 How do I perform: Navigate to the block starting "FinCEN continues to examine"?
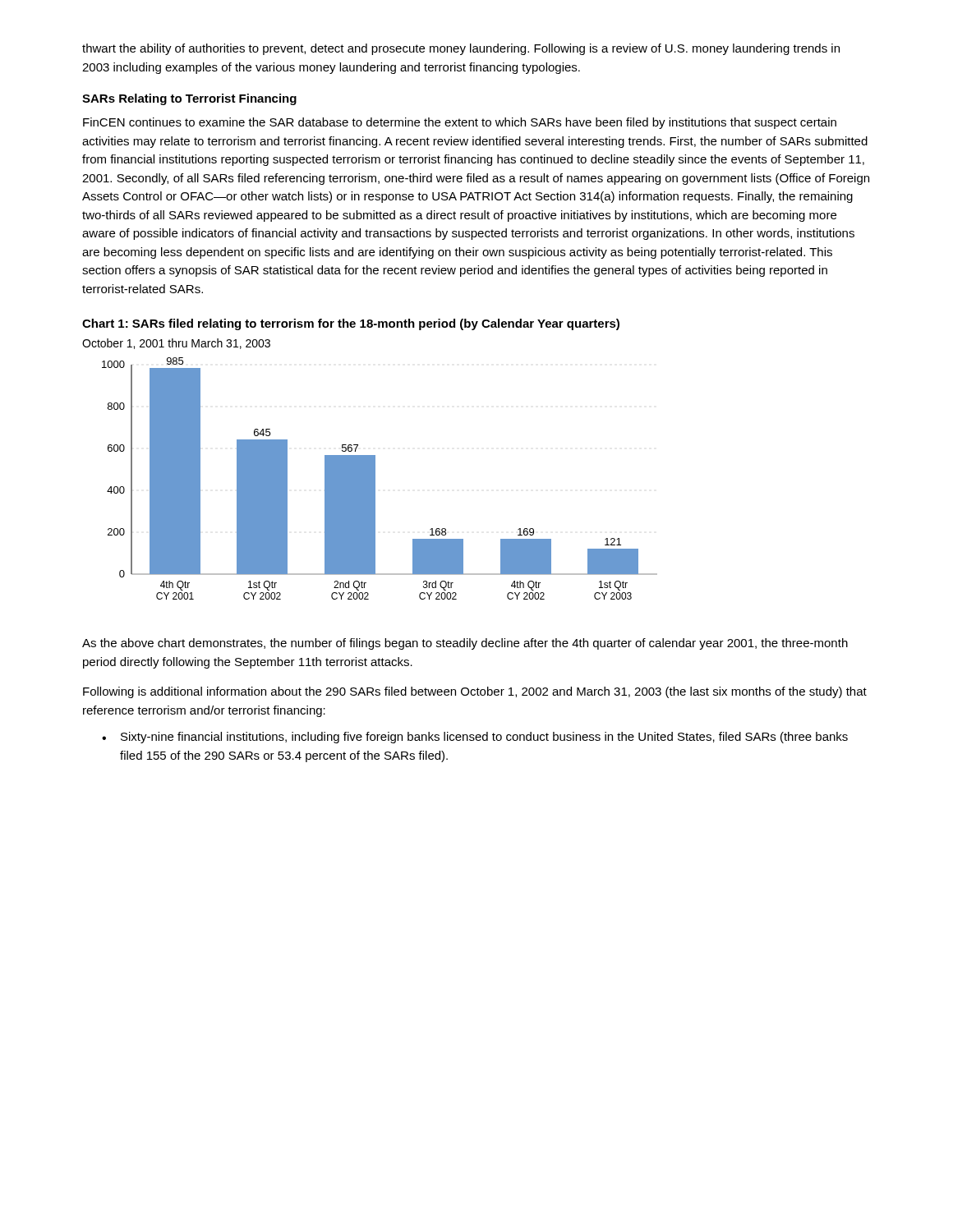click(476, 205)
